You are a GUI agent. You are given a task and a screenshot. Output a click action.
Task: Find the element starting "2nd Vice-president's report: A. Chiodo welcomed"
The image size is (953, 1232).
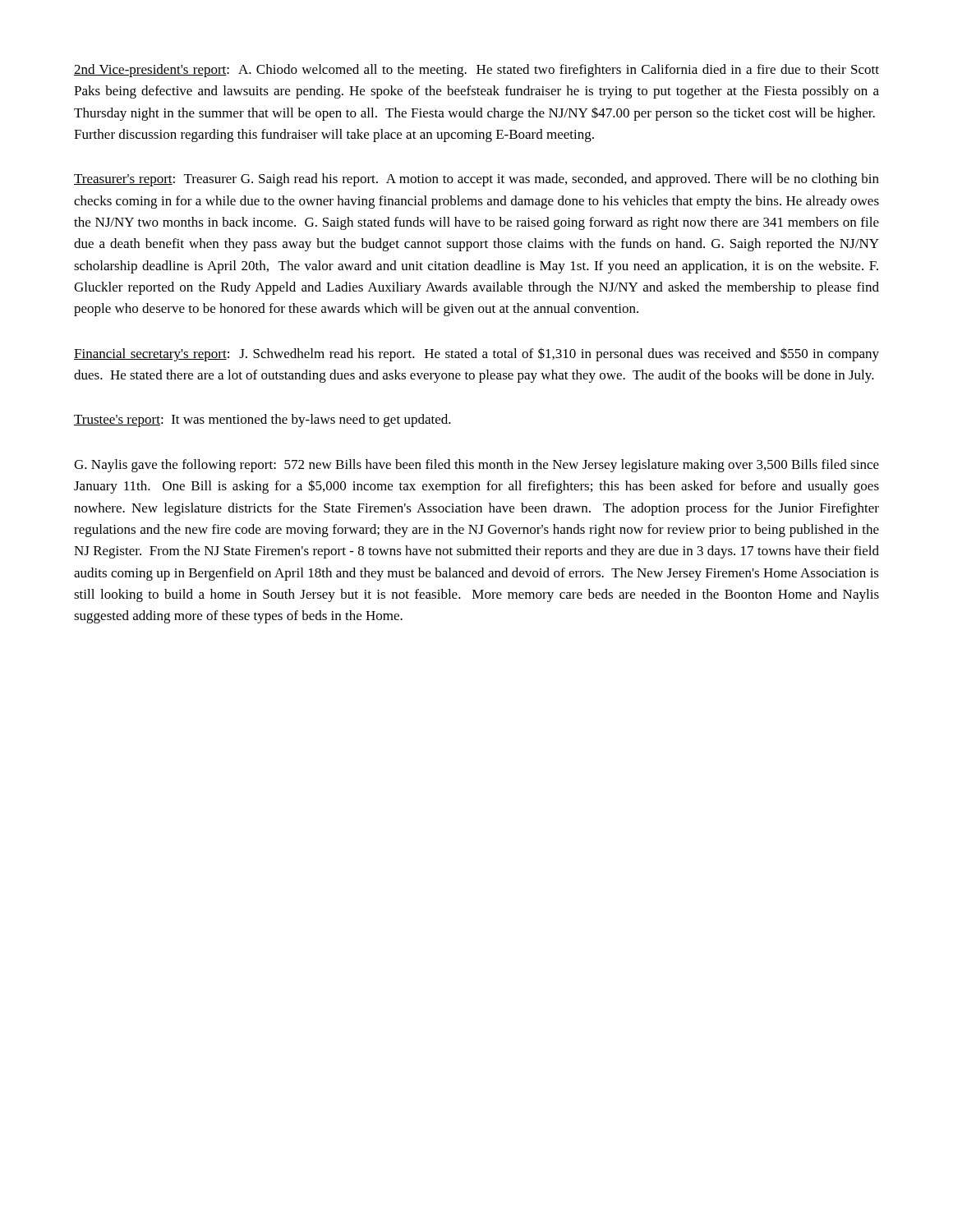tap(476, 102)
